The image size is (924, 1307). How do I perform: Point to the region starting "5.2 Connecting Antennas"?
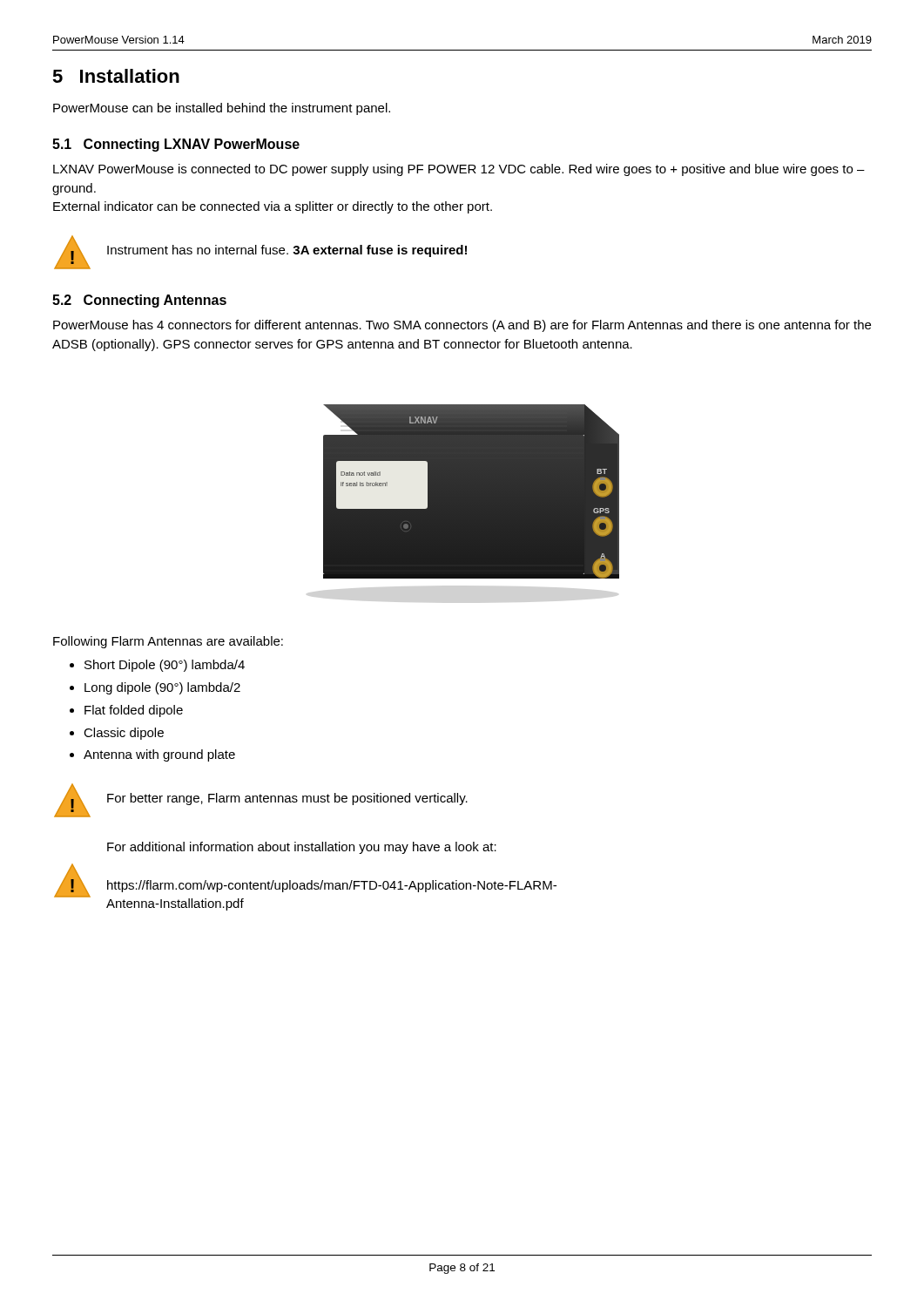[139, 301]
